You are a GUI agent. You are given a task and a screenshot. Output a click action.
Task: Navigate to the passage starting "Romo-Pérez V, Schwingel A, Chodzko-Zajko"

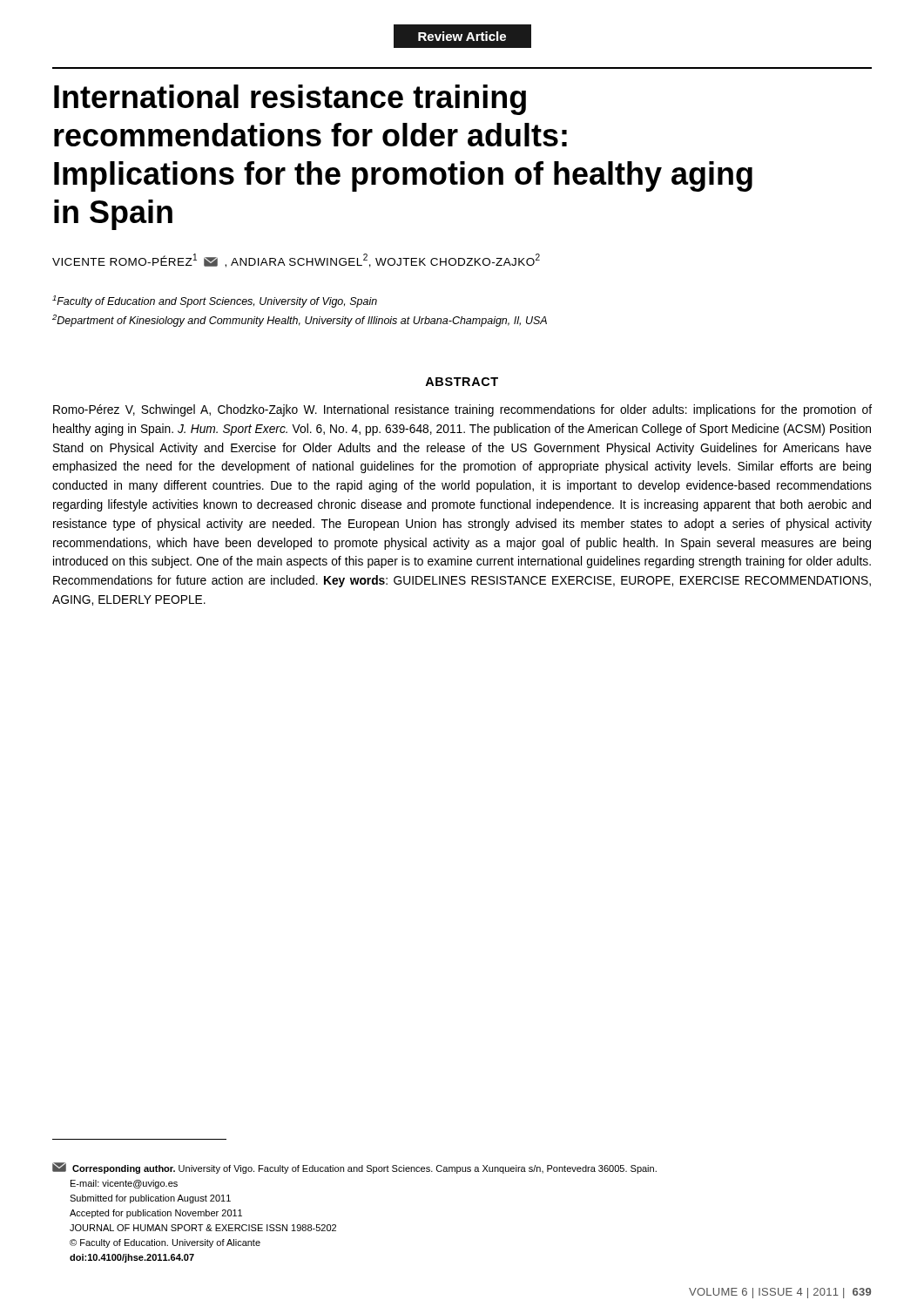click(462, 505)
